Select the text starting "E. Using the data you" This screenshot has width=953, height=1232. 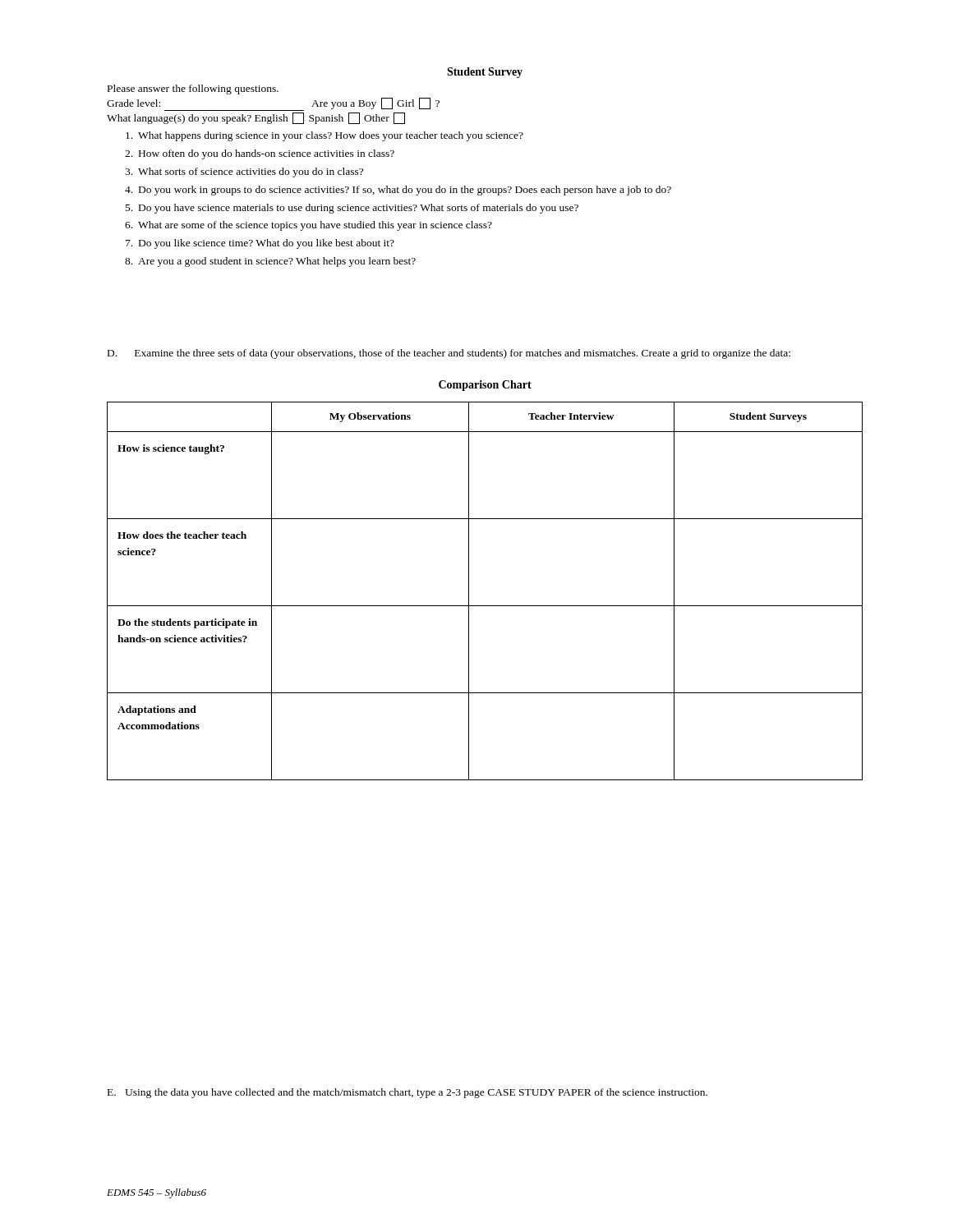[x=485, y=1092]
